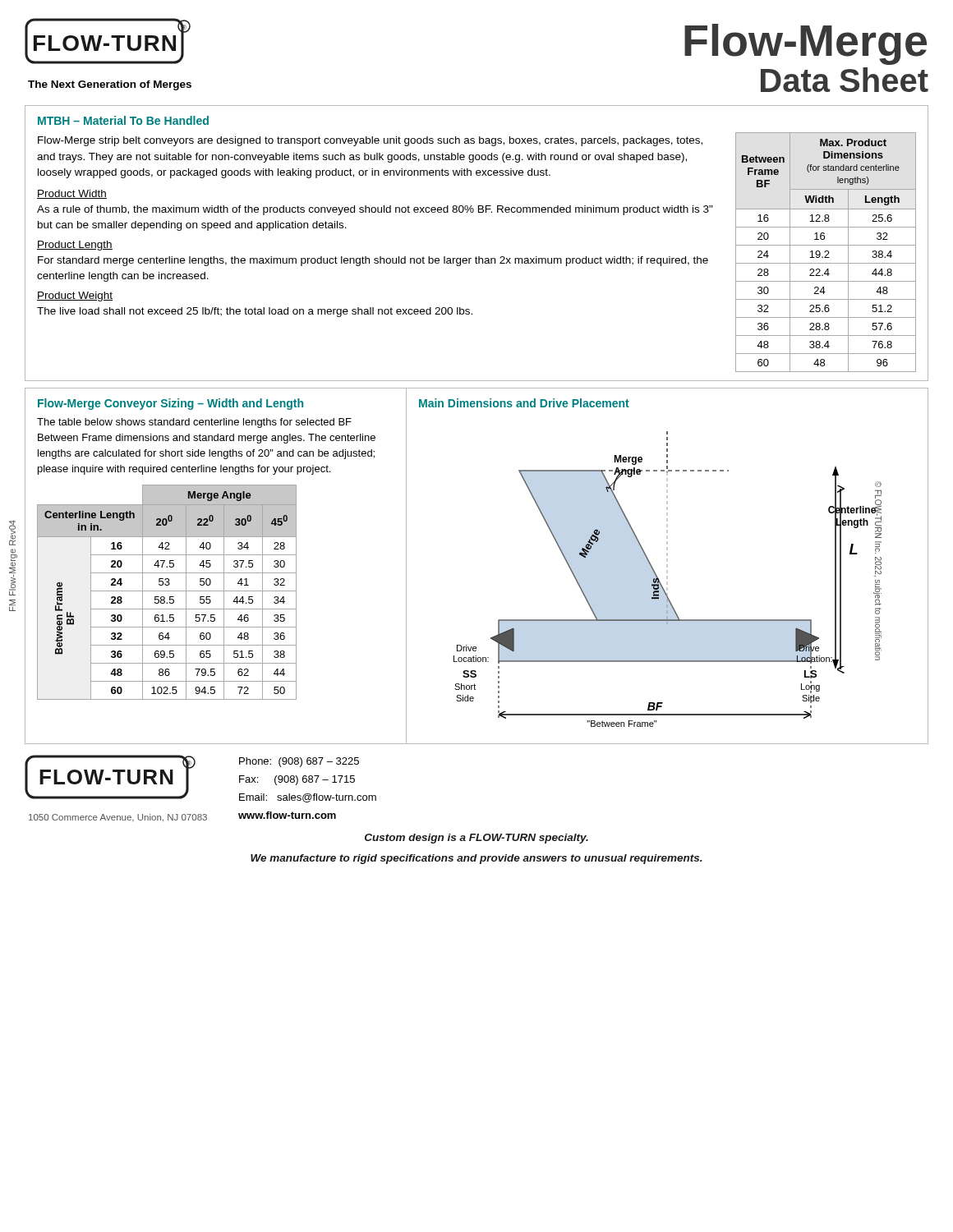Select the text block containing "The live load shall not exceed 25"
Screen dimensions: 1232x953
[x=255, y=311]
